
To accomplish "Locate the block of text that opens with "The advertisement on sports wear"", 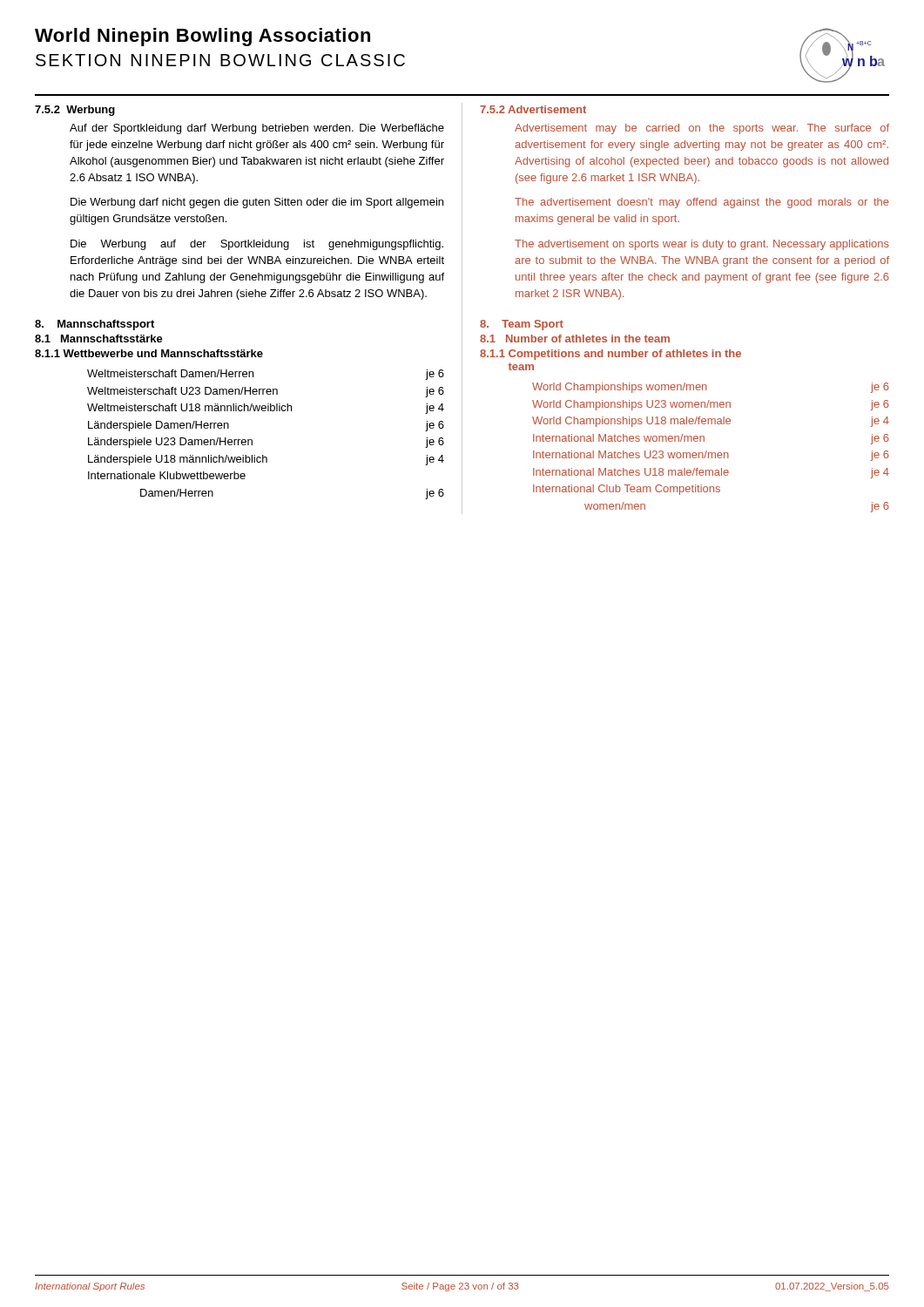I will click(702, 268).
